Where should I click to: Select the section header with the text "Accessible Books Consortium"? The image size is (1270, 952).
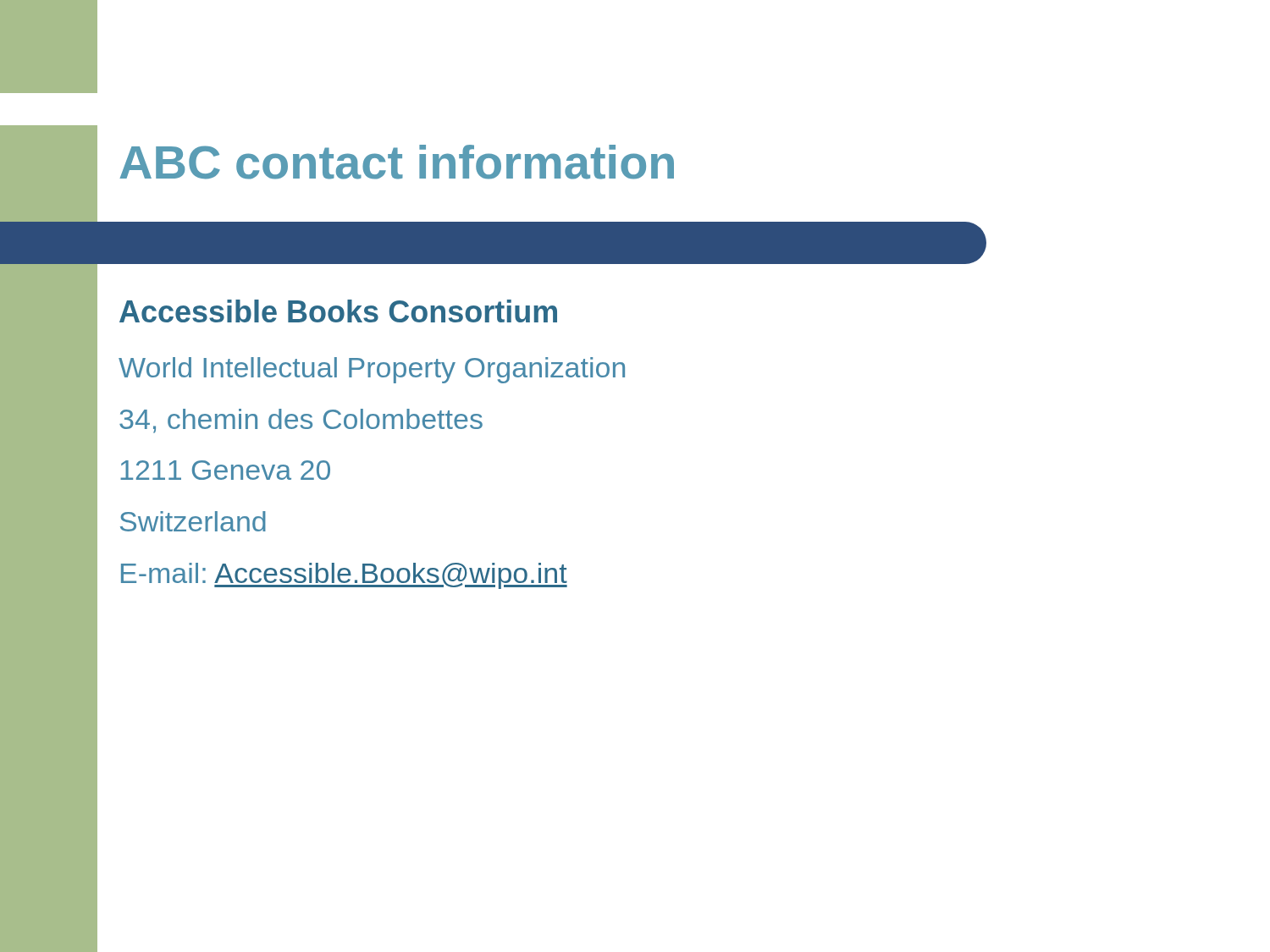339,312
